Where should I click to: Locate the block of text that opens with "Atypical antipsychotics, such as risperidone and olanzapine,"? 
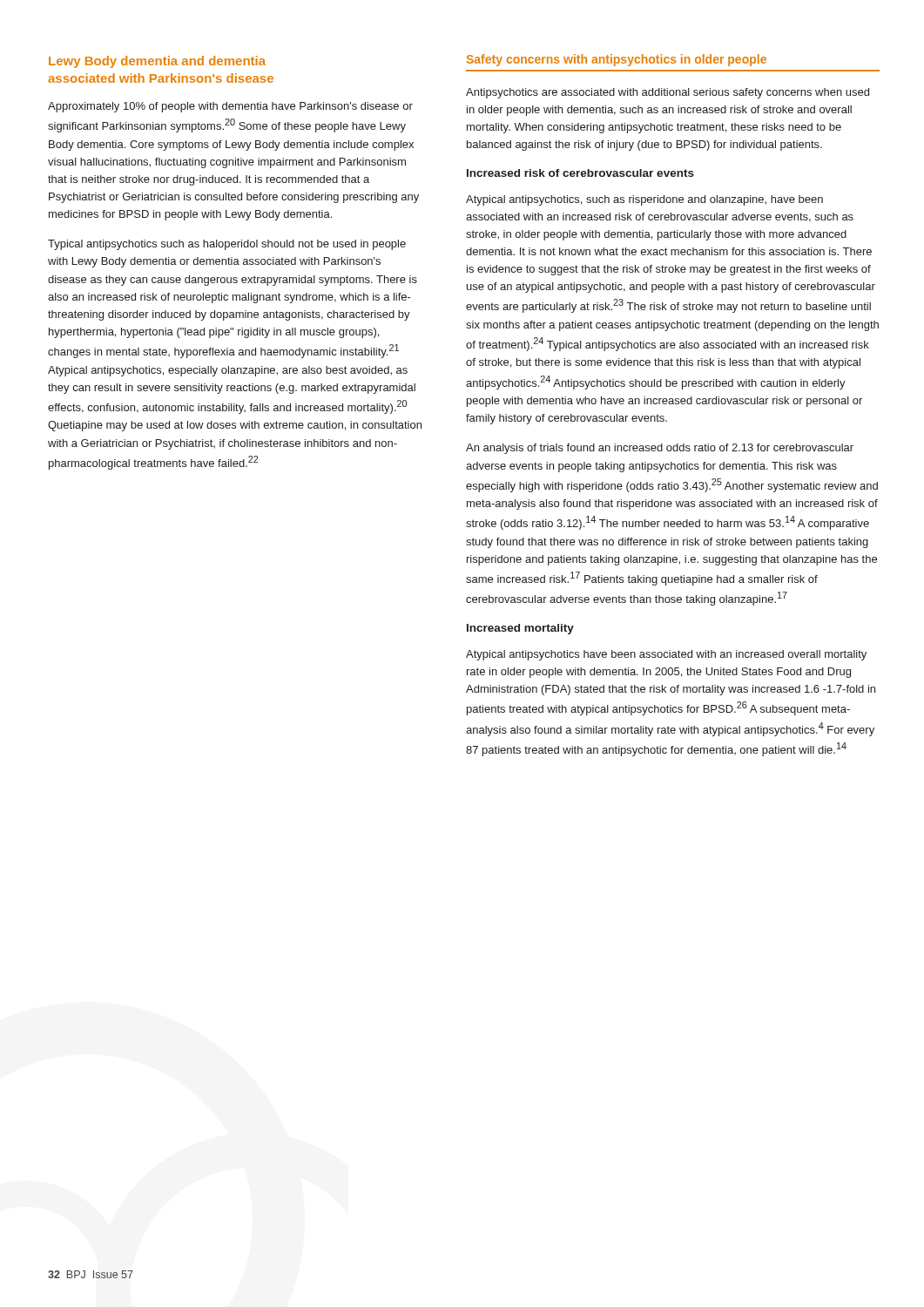click(673, 309)
